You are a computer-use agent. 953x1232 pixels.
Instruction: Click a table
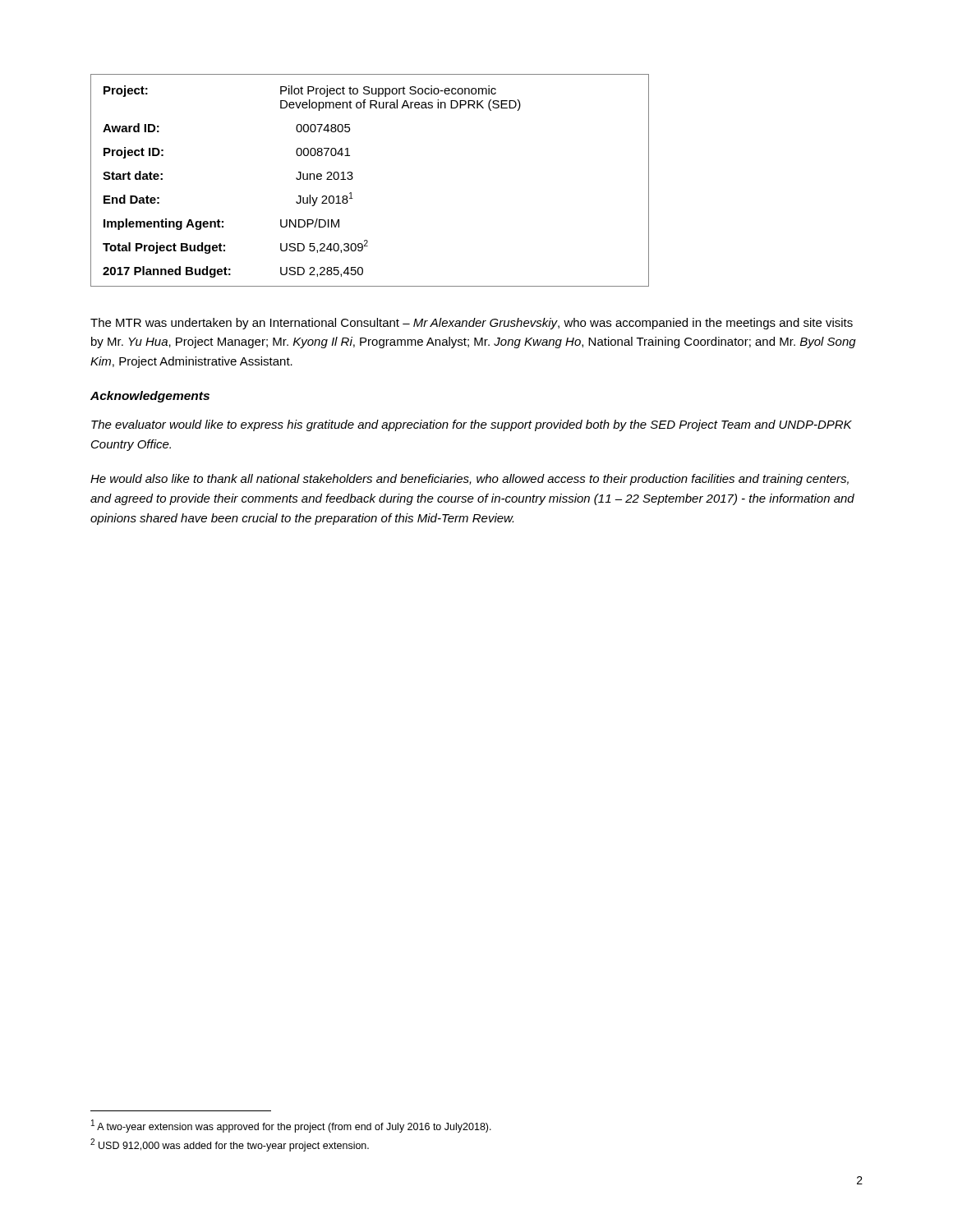coord(476,180)
